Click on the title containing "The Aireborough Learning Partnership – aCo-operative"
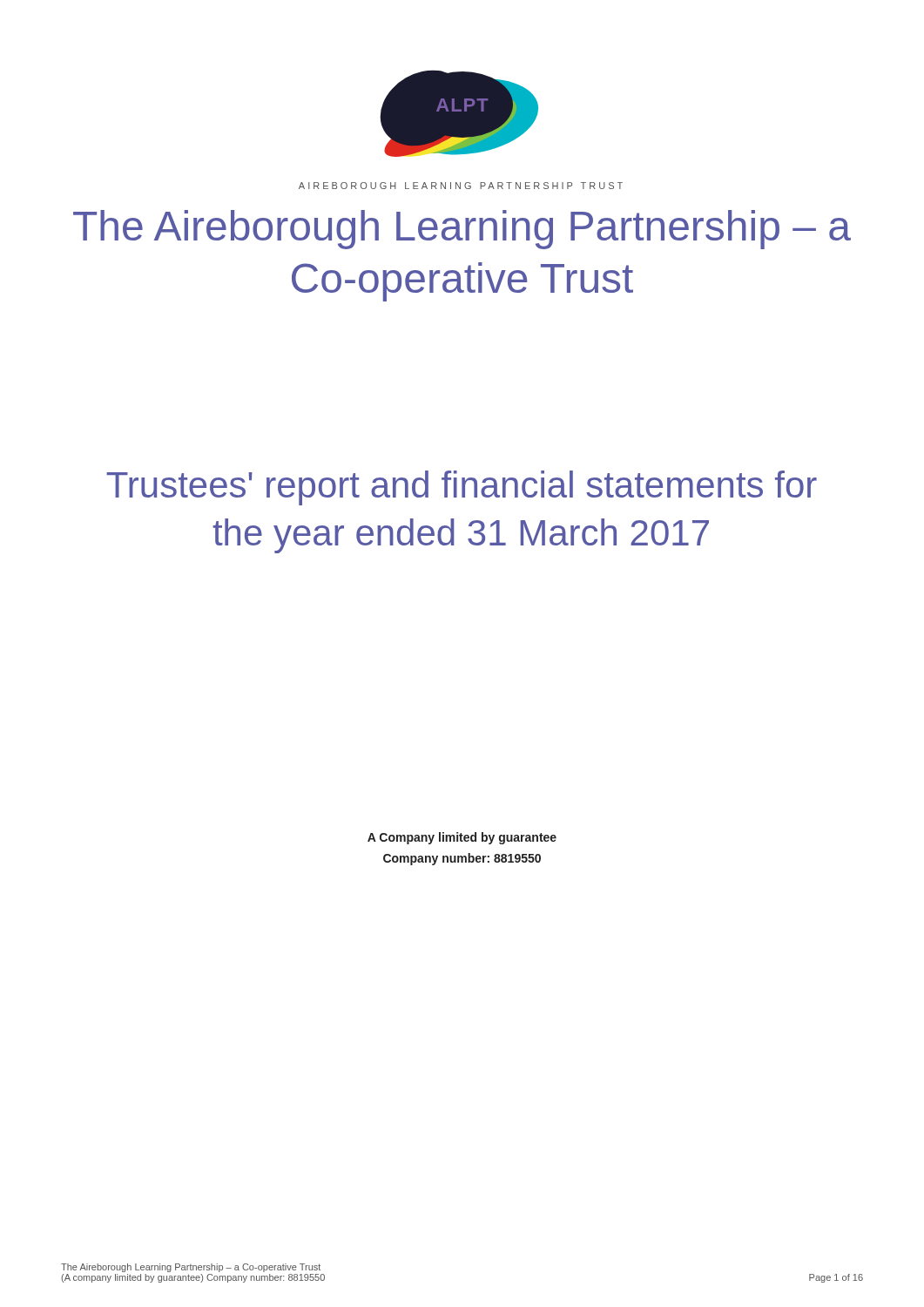Viewport: 924px width, 1307px height. [462, 252]
